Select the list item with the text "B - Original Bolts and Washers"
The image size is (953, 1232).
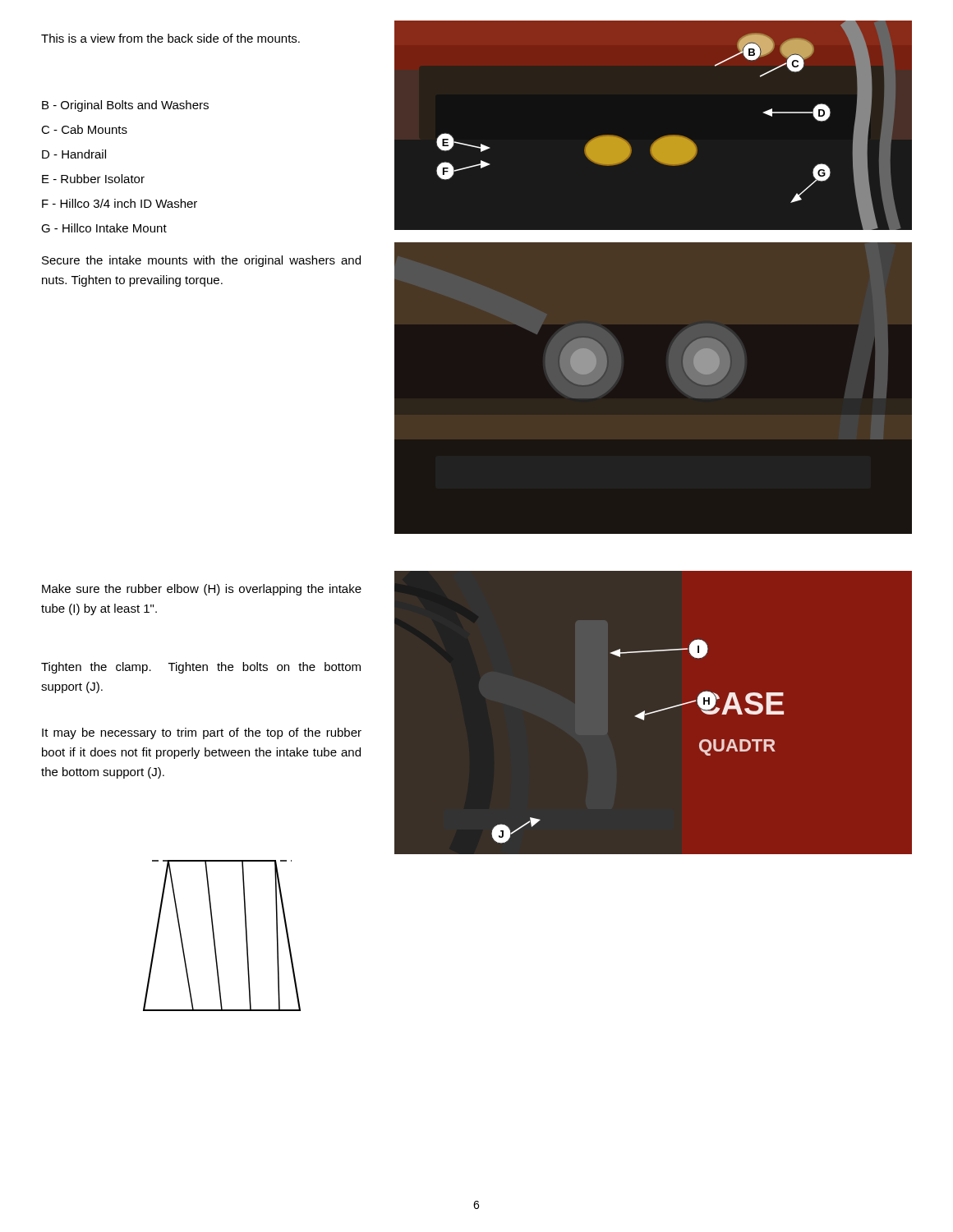coord(125,105)
